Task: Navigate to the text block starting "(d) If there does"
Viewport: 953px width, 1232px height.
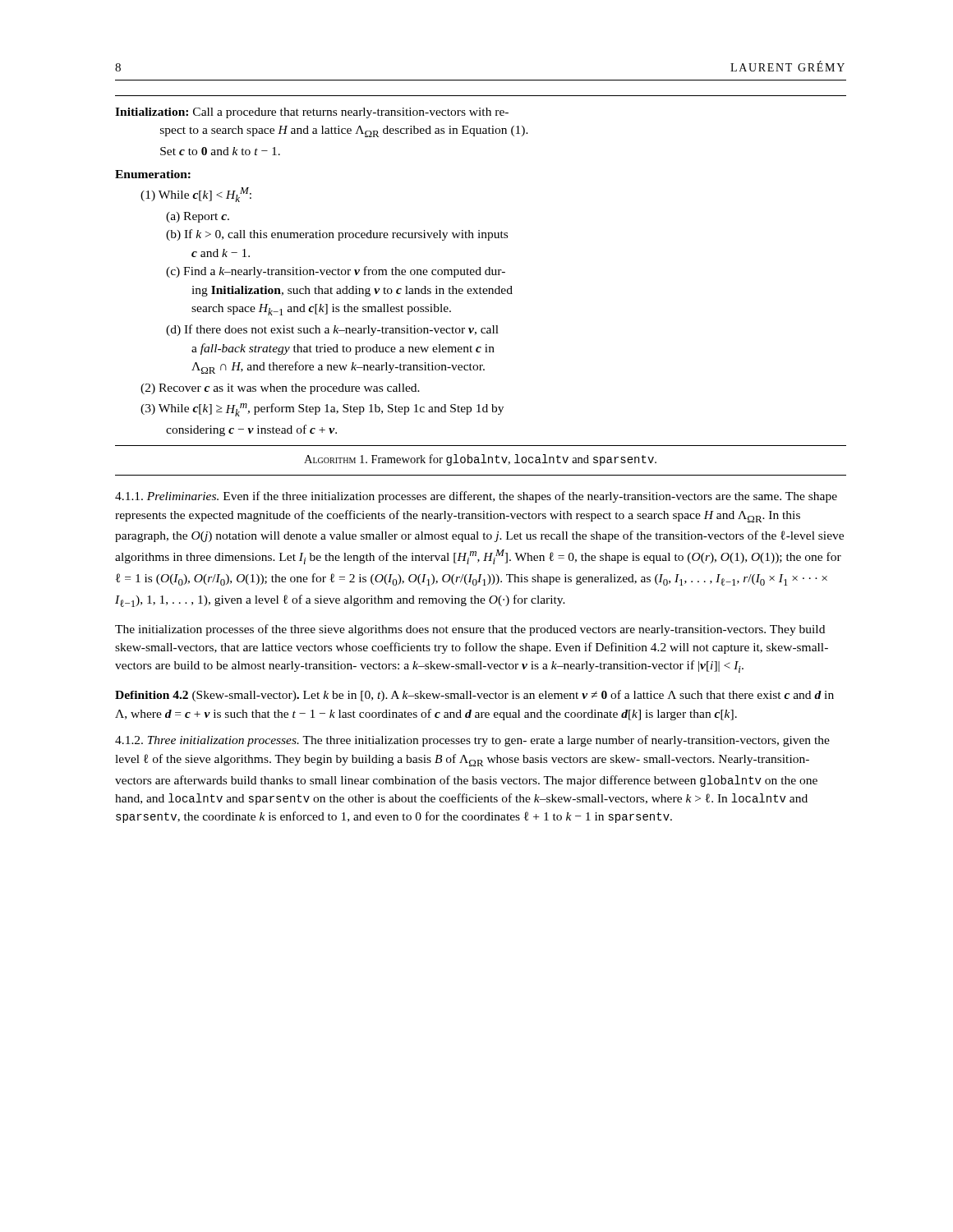Action: 332,349
